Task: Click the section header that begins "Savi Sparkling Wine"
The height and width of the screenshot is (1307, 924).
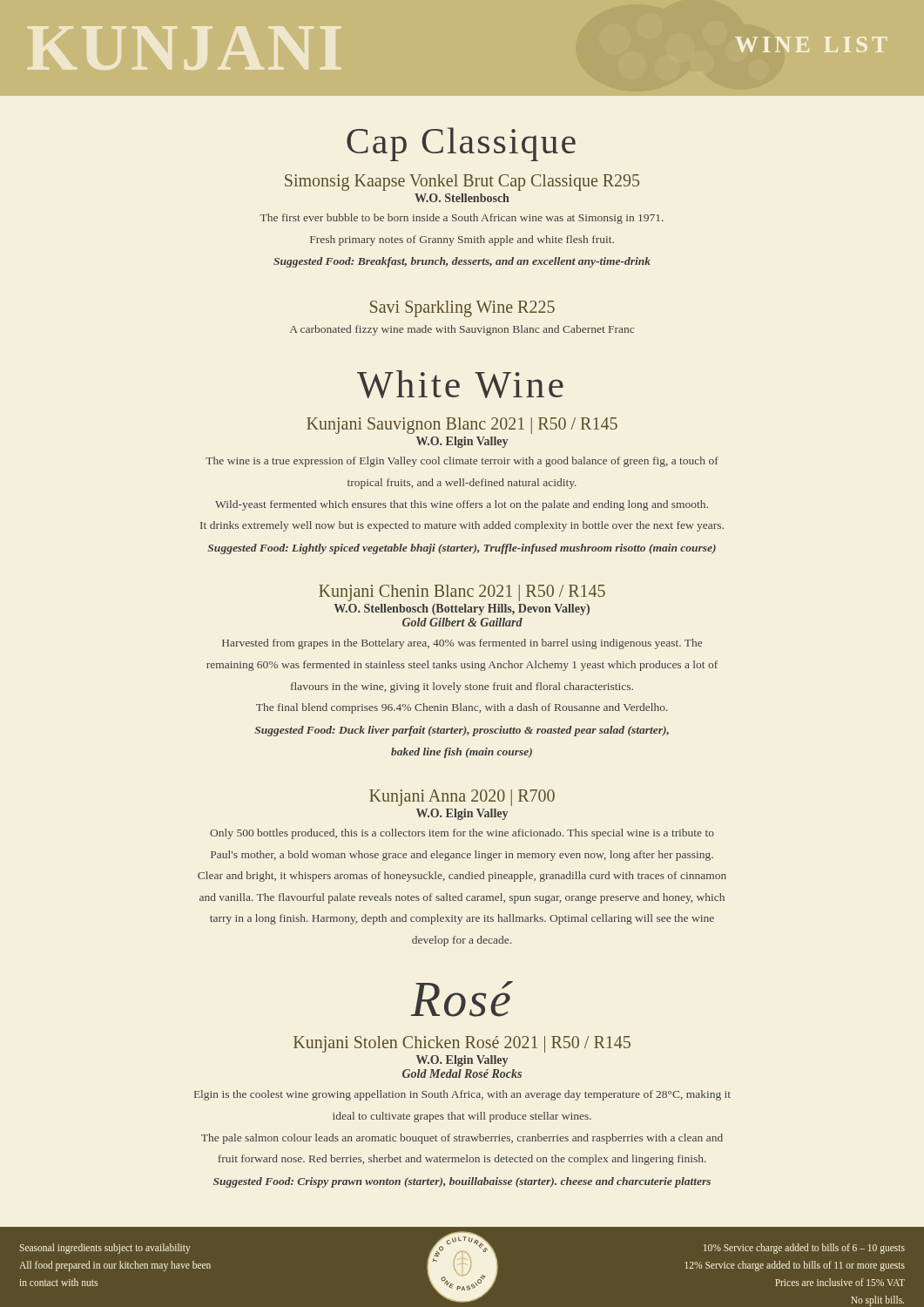Action: pos(462,307)
